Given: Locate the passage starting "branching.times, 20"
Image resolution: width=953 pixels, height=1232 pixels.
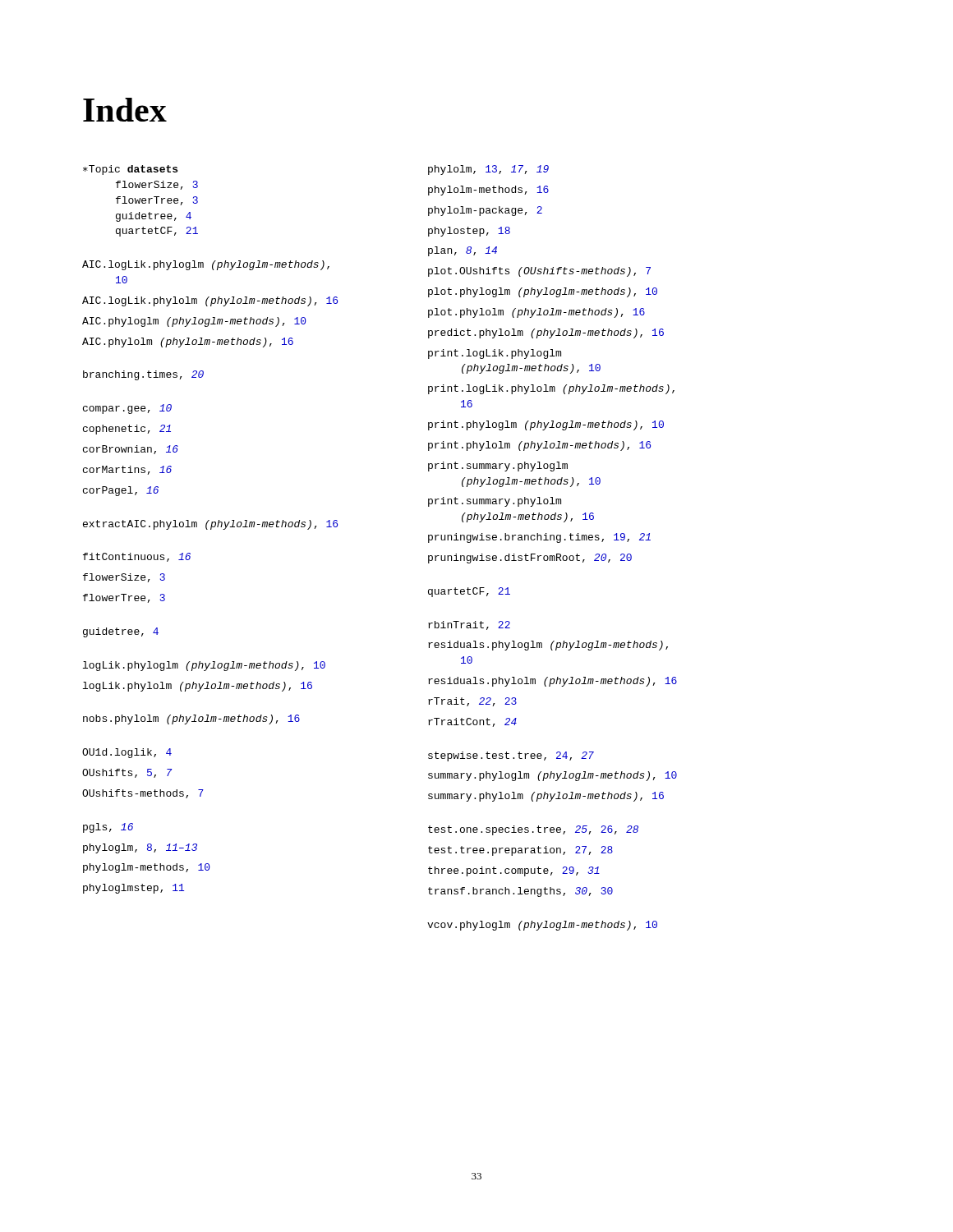Looking at the screenshot, I should coord(143,375).
